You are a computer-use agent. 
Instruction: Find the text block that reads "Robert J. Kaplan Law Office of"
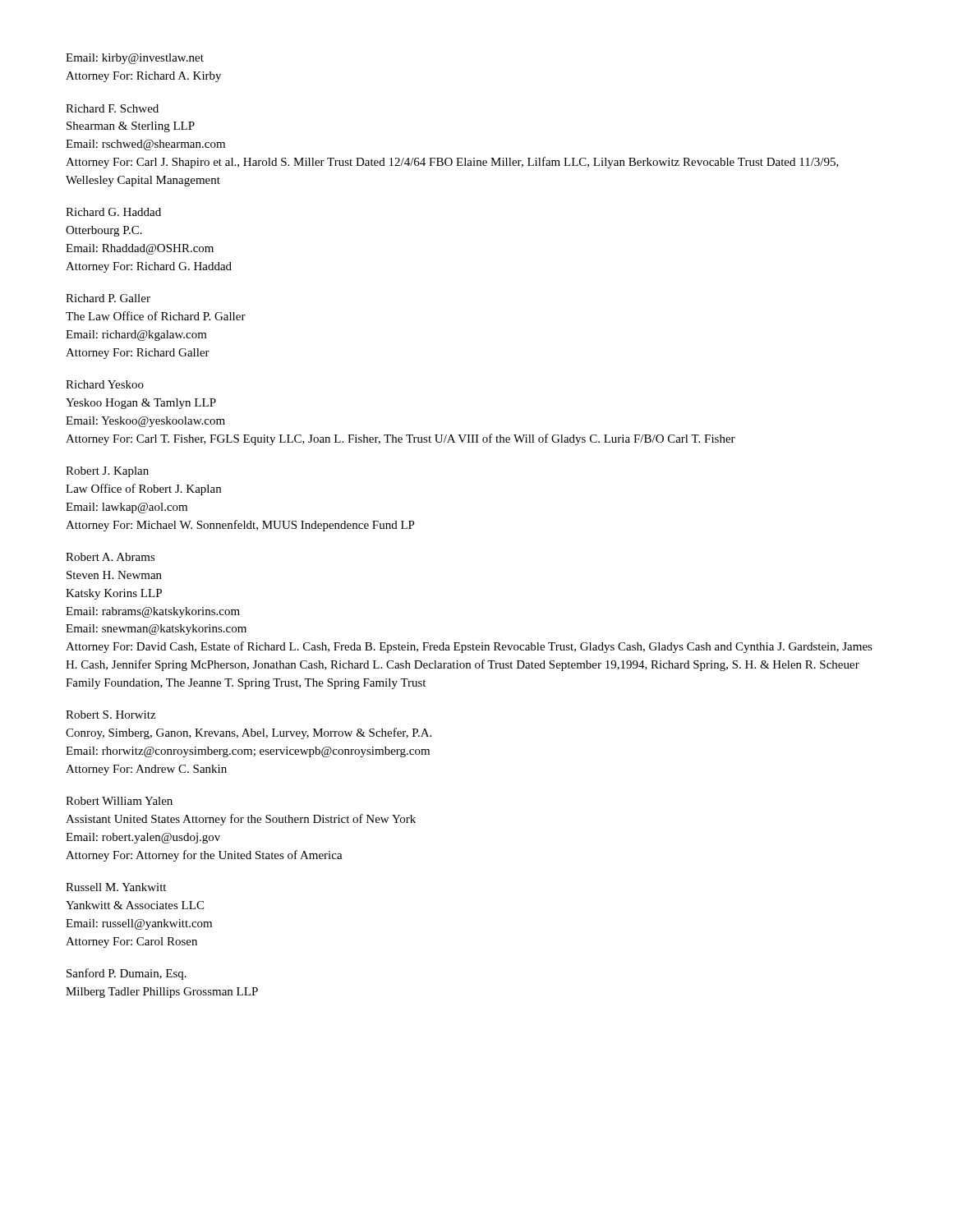click(x=107, y=472)
